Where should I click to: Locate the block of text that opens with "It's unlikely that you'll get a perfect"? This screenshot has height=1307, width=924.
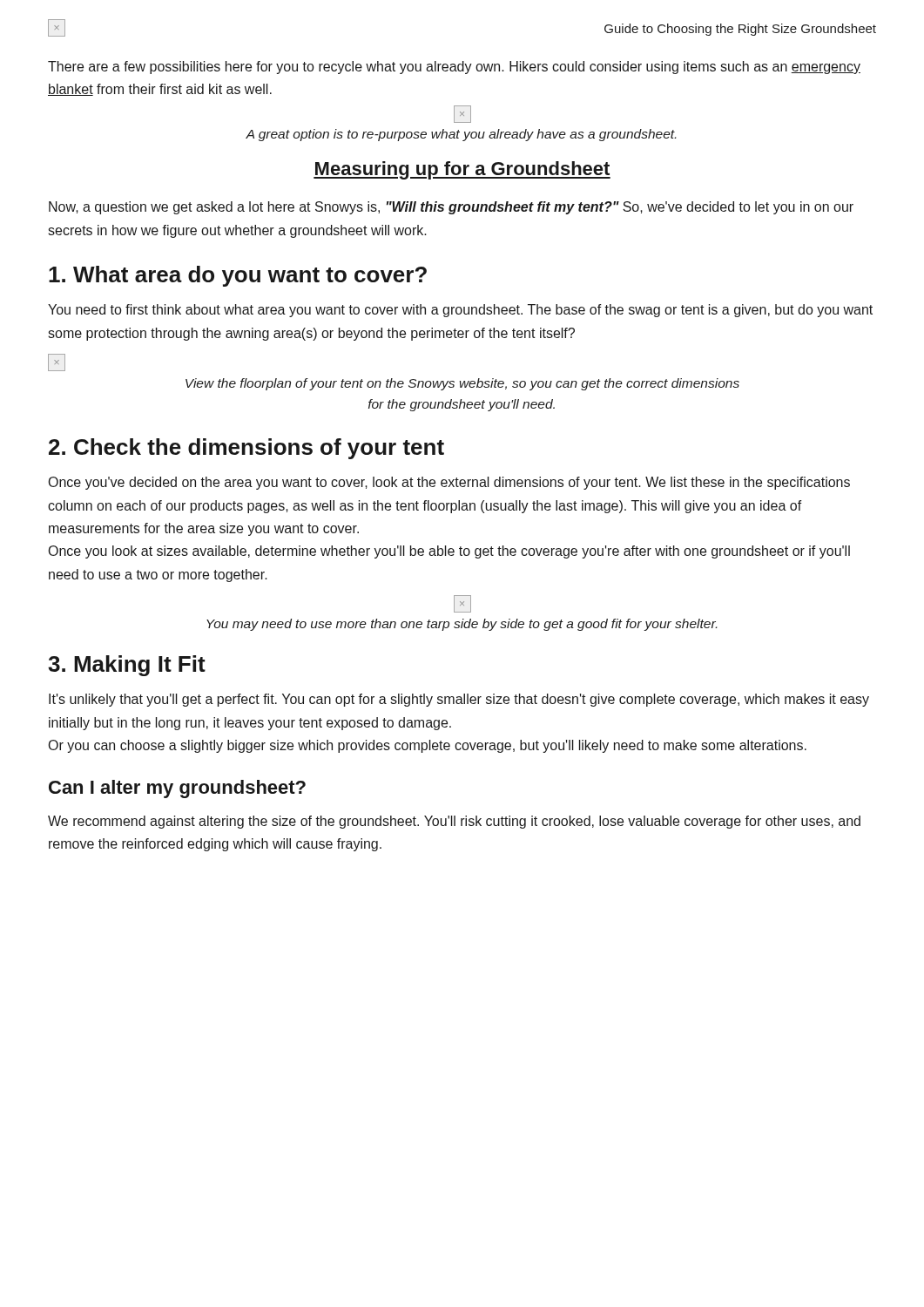pos(458,723)
